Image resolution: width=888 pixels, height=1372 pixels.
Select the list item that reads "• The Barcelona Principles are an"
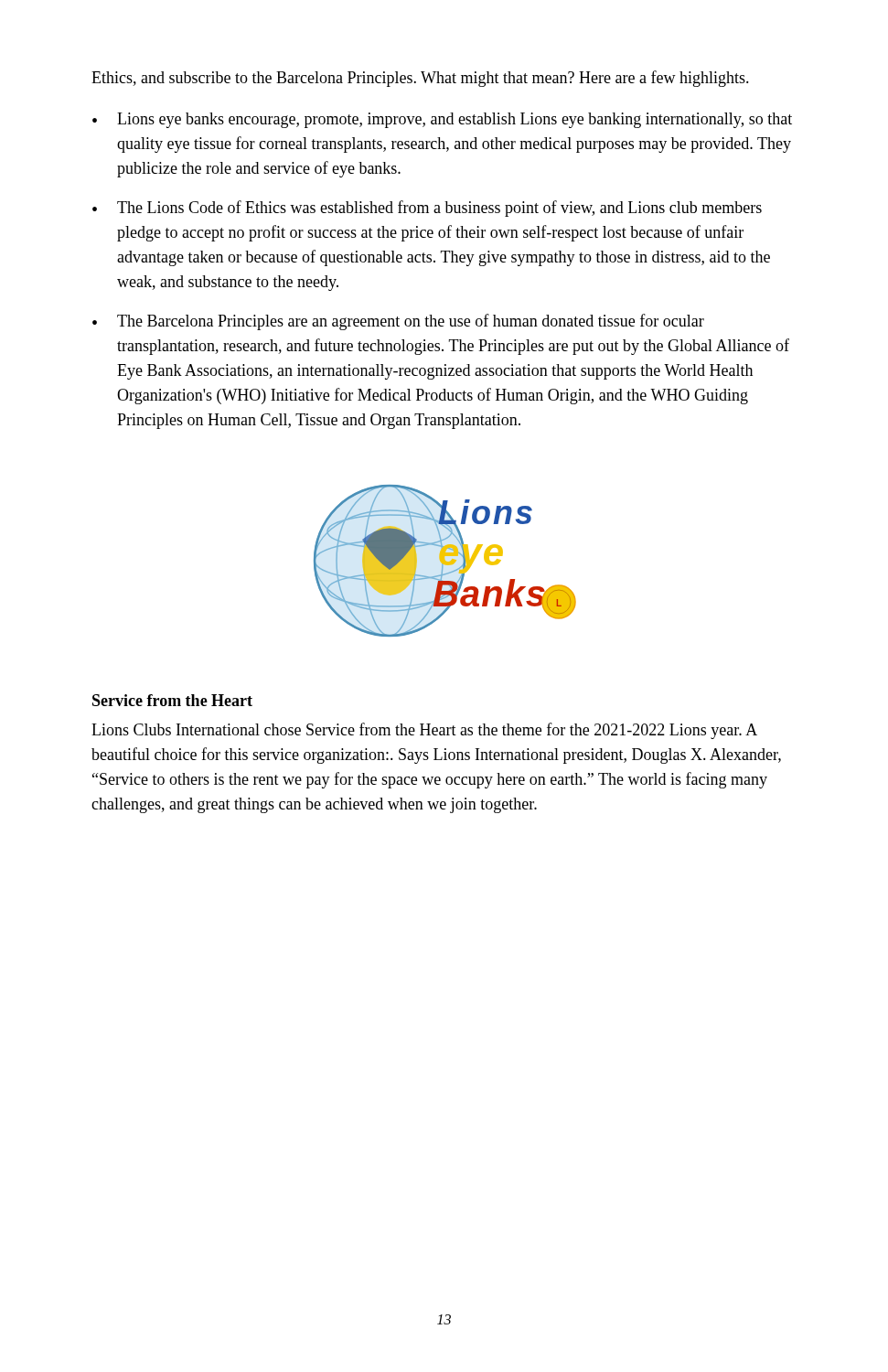(444, 371)
